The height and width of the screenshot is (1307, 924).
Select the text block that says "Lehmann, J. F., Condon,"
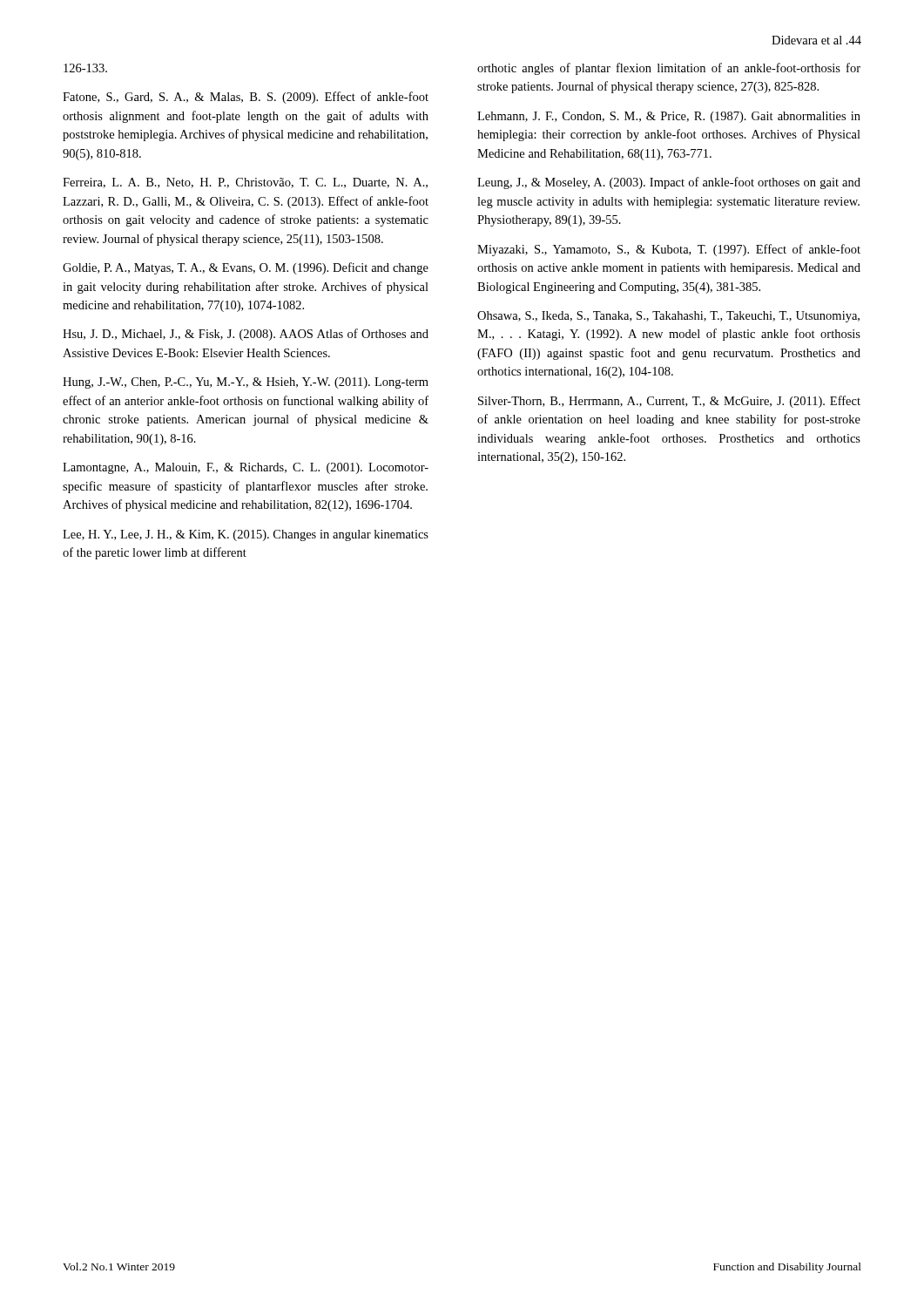point(669,134)
